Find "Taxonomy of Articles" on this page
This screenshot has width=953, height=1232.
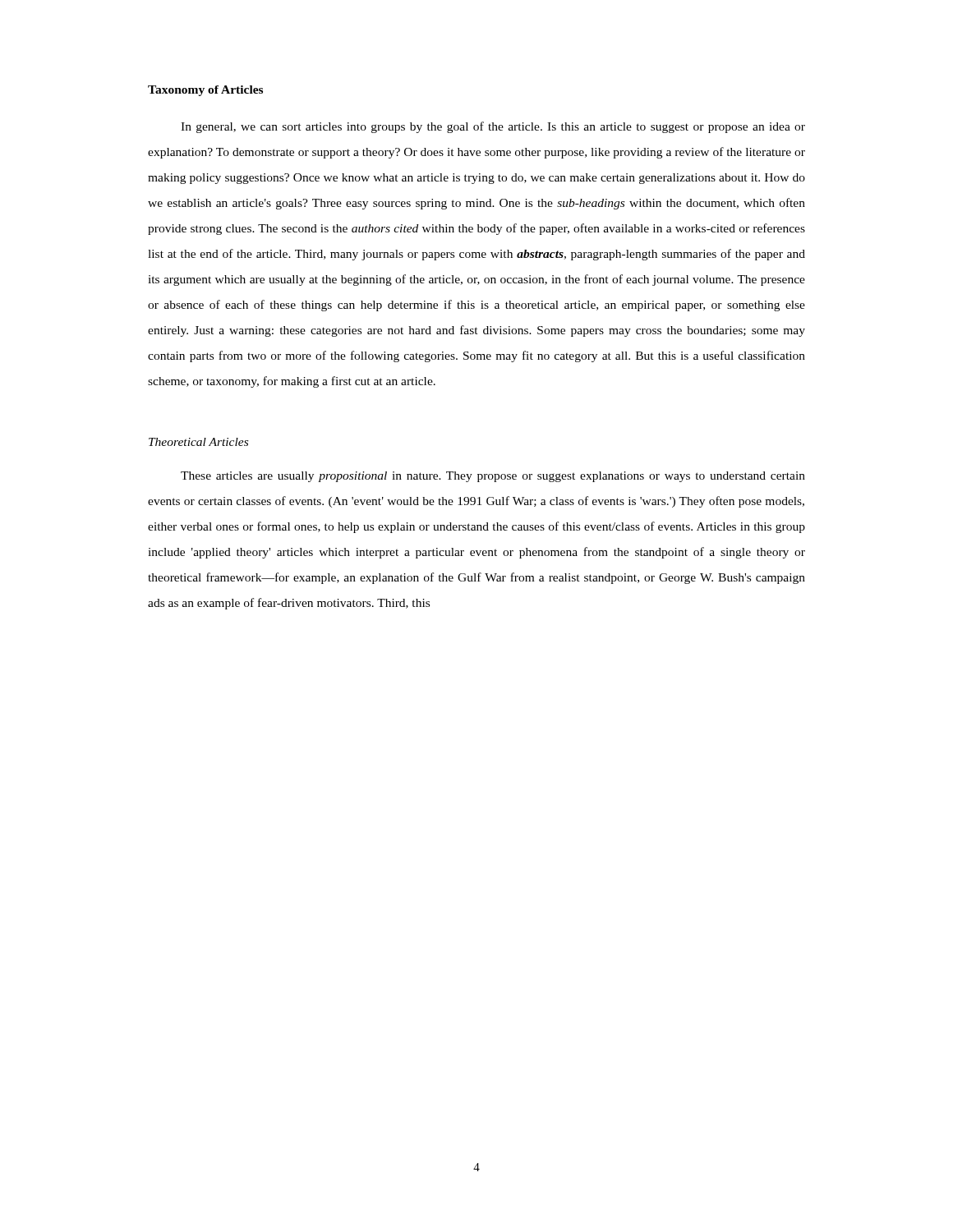(x=206, y=89)
